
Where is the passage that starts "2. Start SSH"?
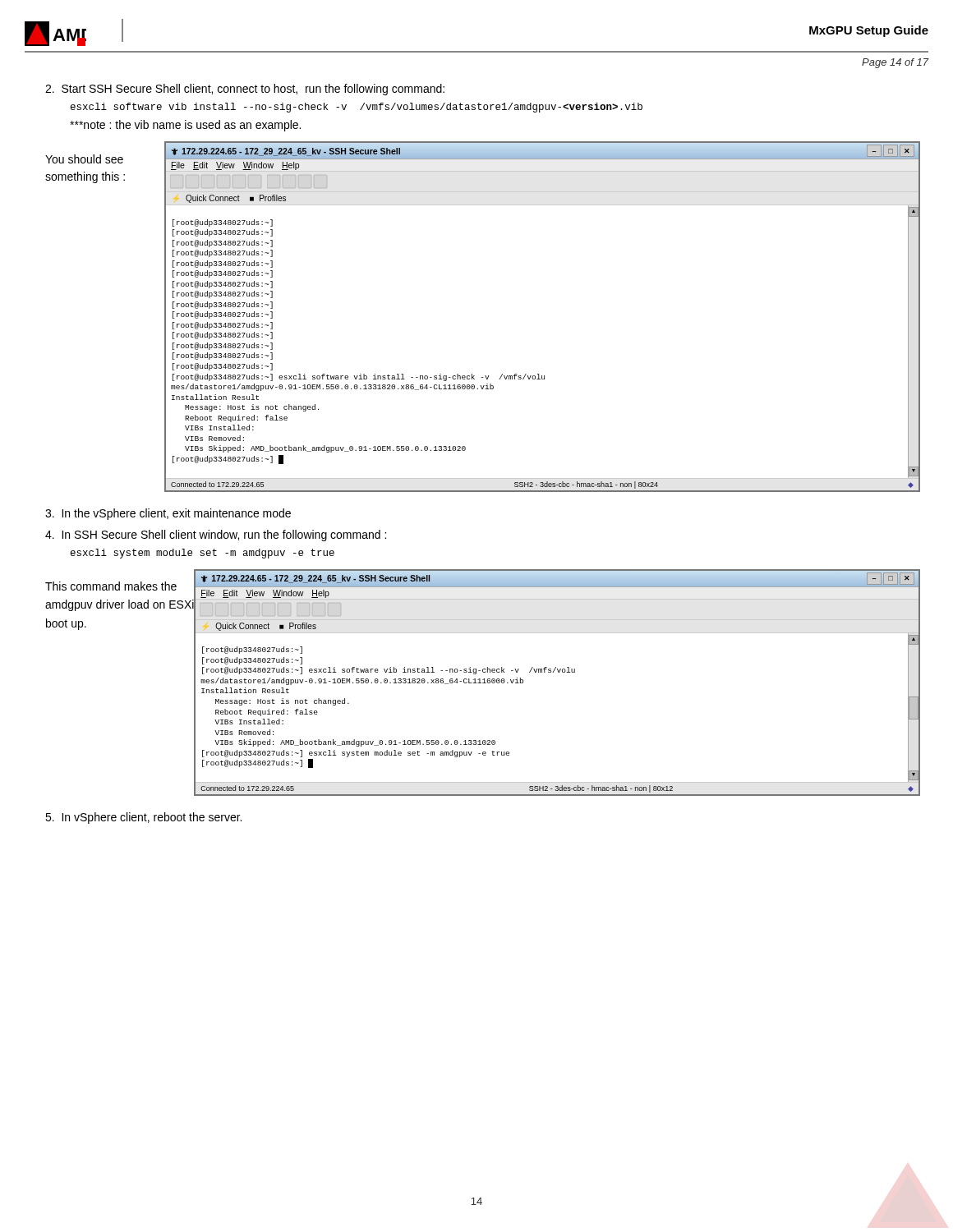[x=245, y=89]
